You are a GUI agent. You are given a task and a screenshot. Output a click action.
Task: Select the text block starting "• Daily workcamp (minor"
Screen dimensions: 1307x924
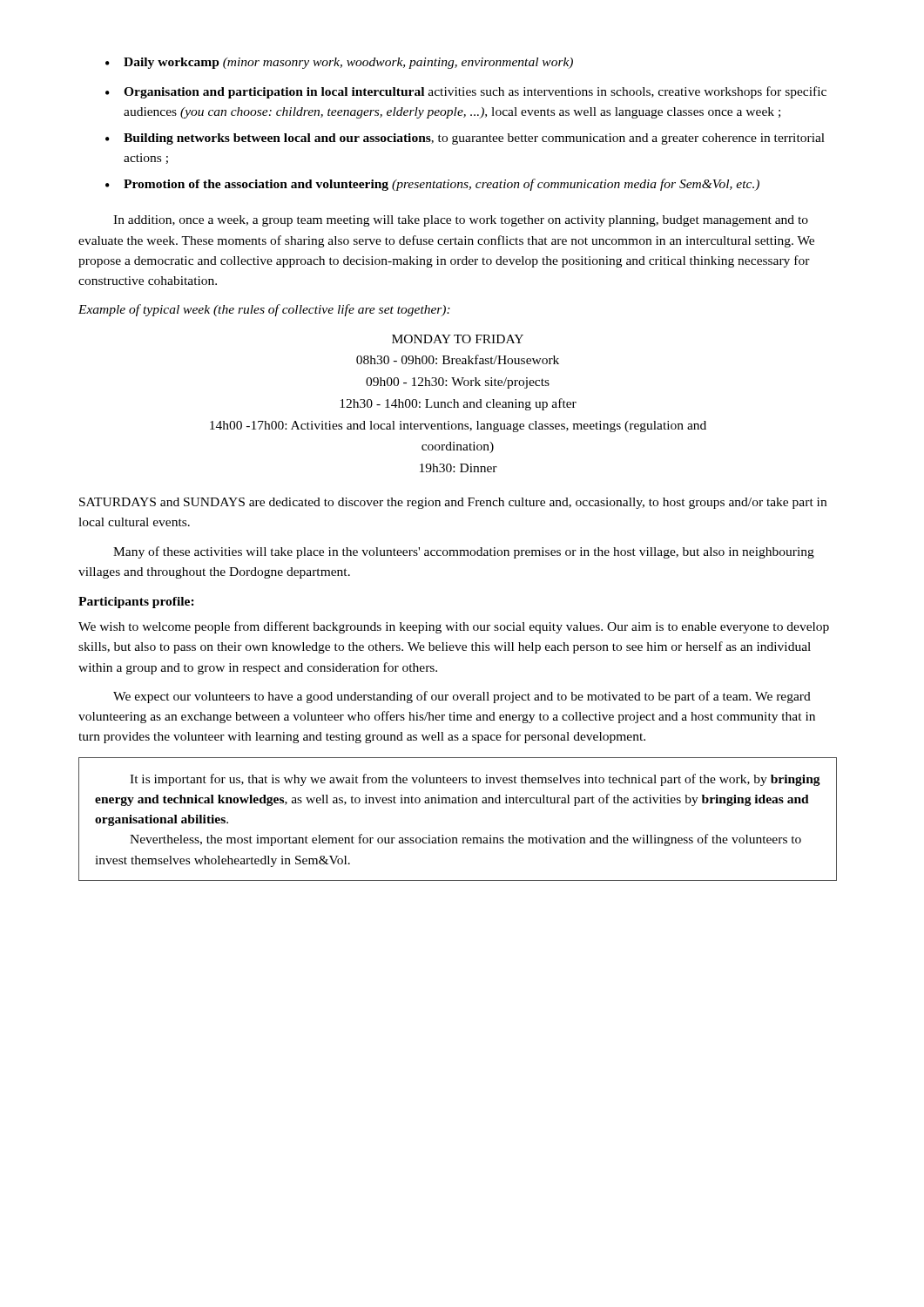(x=339, y=64)
